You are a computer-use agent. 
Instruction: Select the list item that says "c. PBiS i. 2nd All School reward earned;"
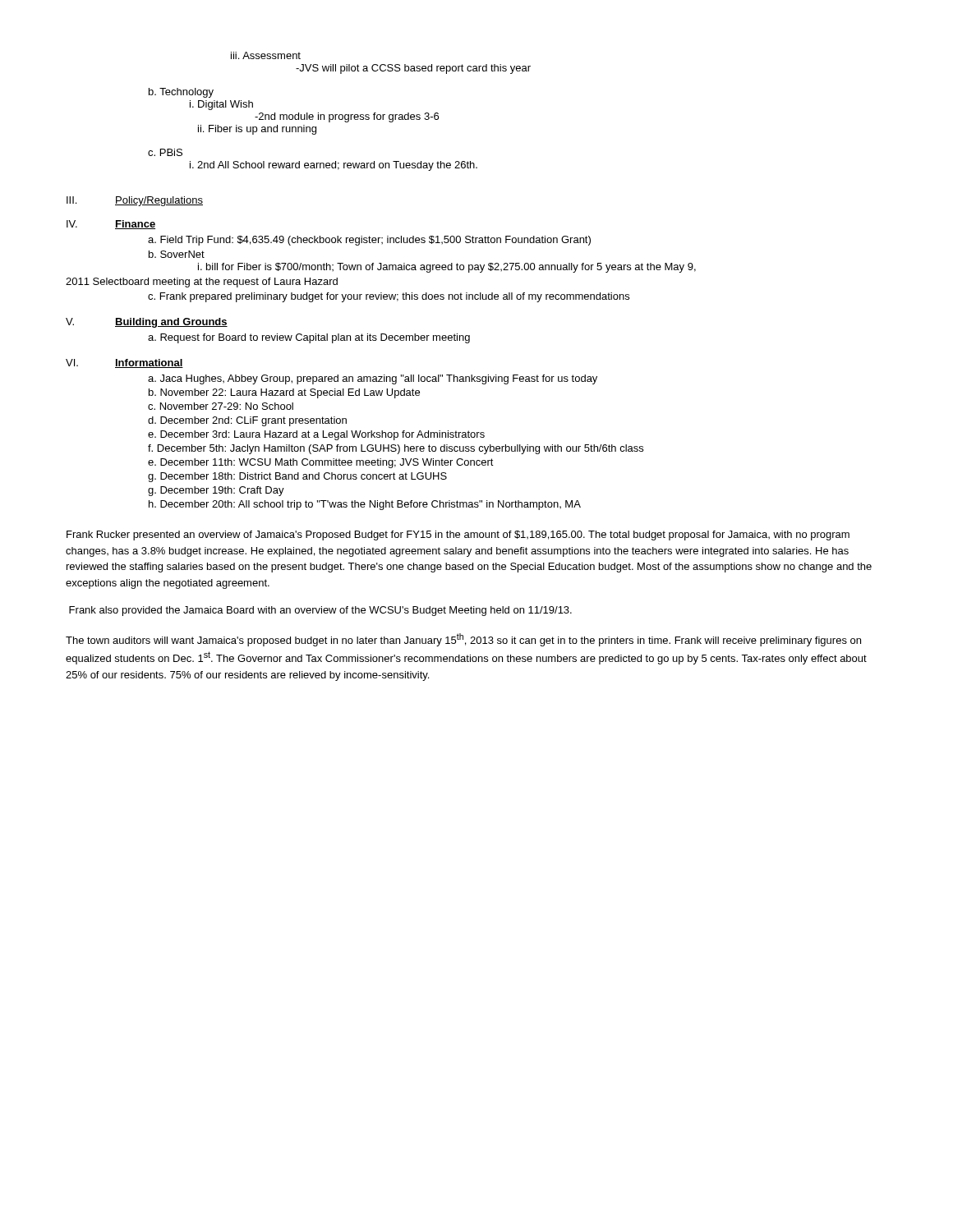coord(313,159)
